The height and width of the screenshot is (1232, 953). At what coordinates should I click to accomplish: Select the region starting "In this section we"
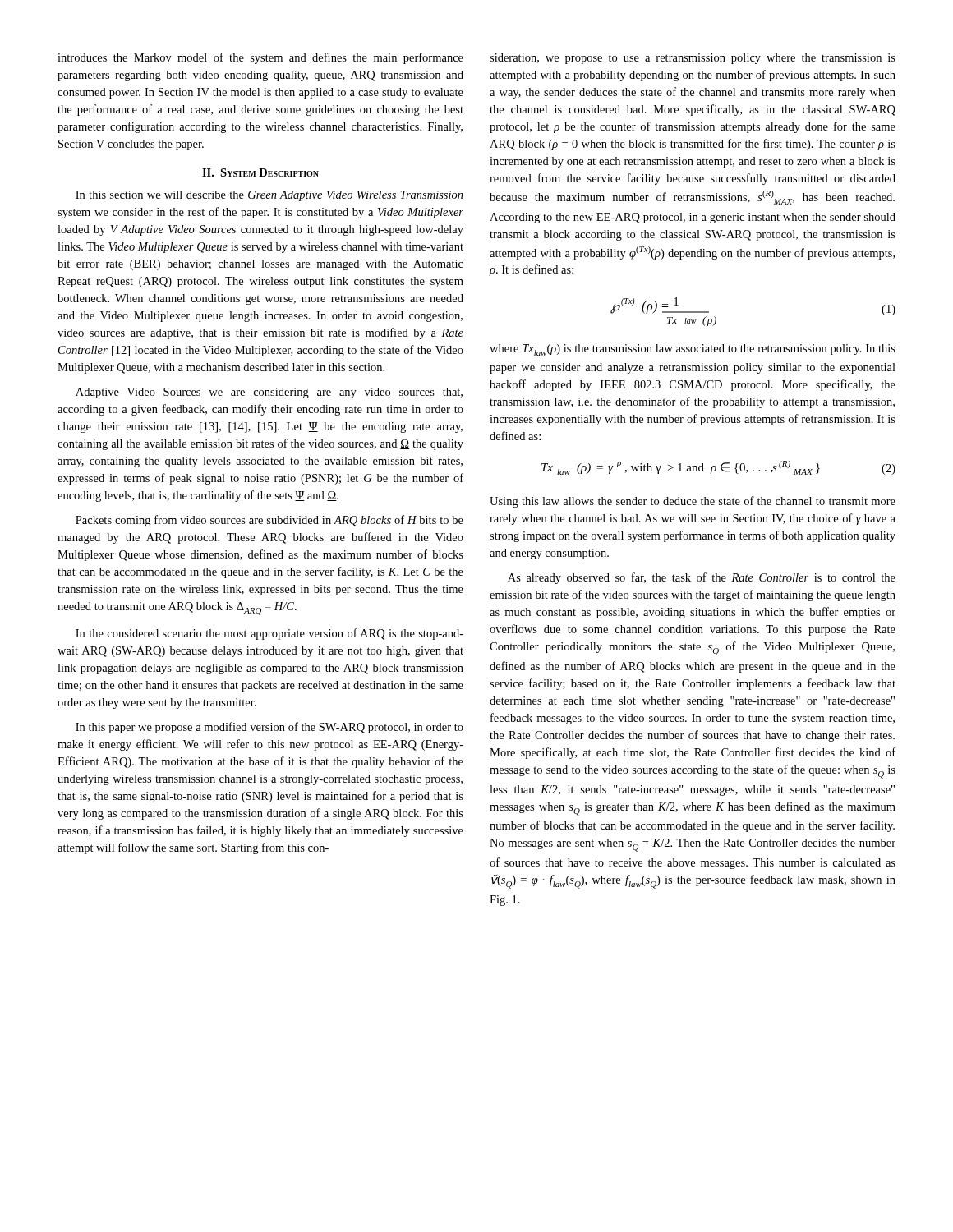(260, 522)
